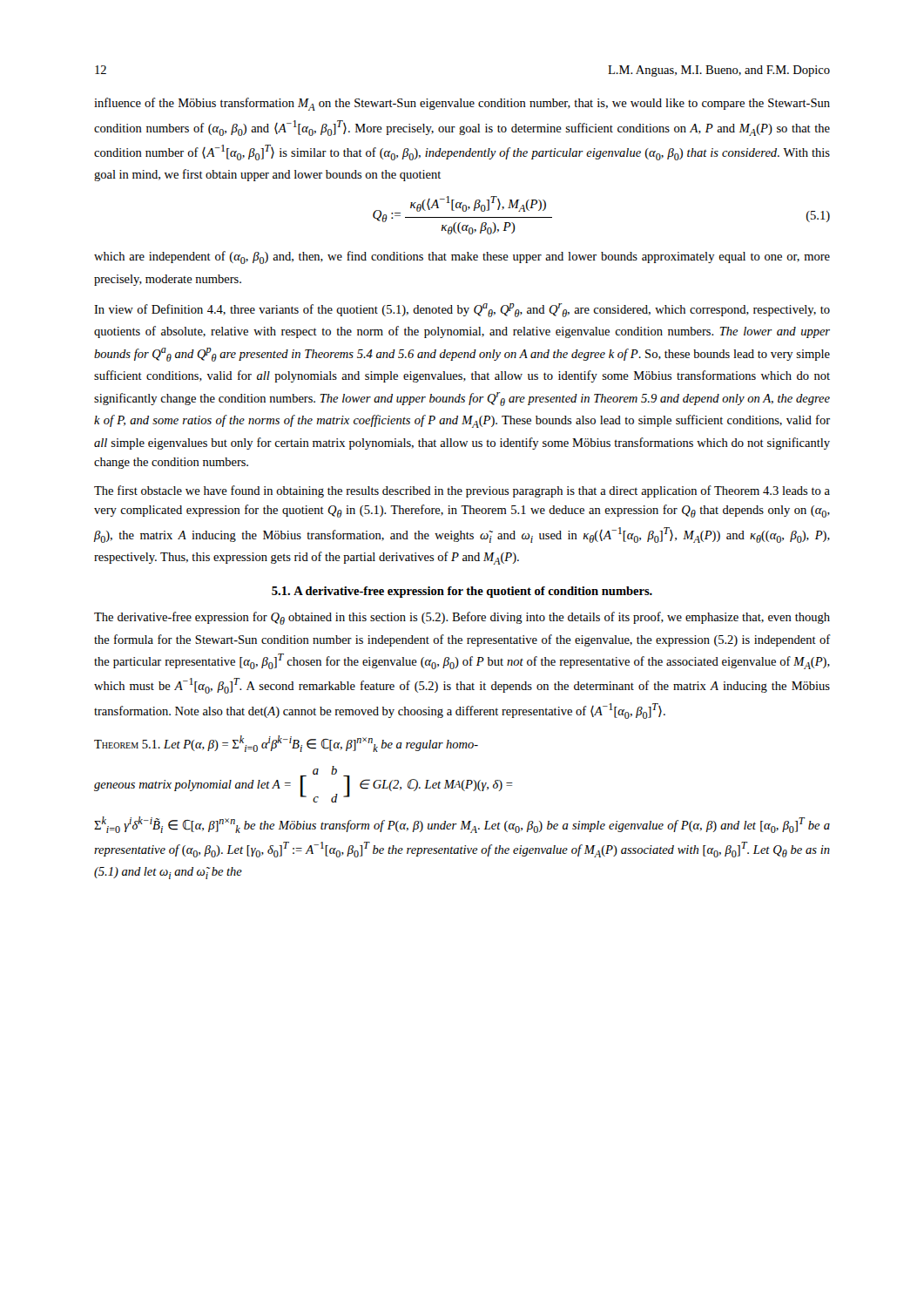Image resolution: width=924 pixels, height=1307 pixels.
Task: Point to the block beginning "influence of the Möbius transformation MA on"
Action: pyautogui.click(x=462, y=139)
